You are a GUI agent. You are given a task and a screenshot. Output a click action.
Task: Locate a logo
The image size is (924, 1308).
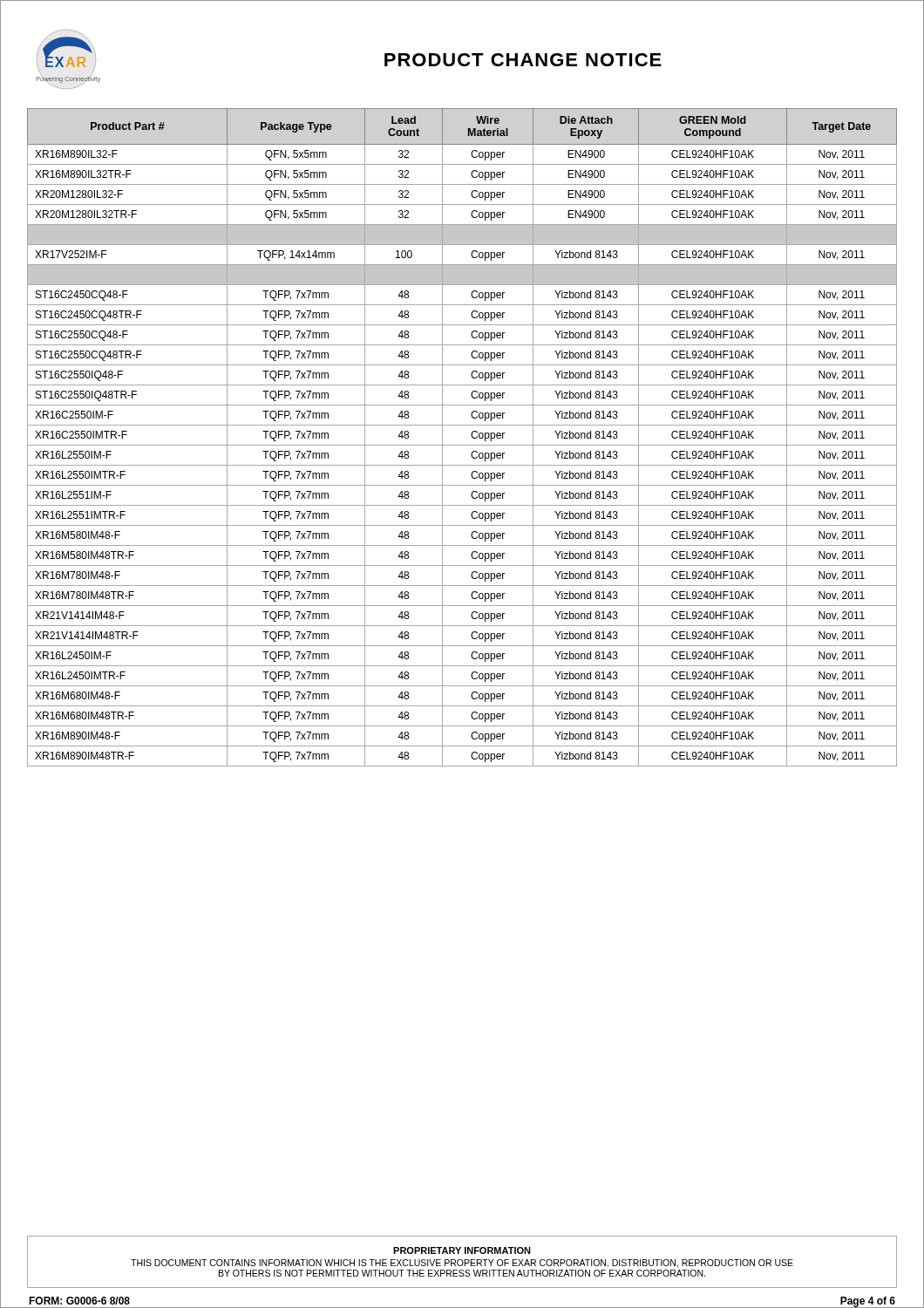click(x=75, y=60)
